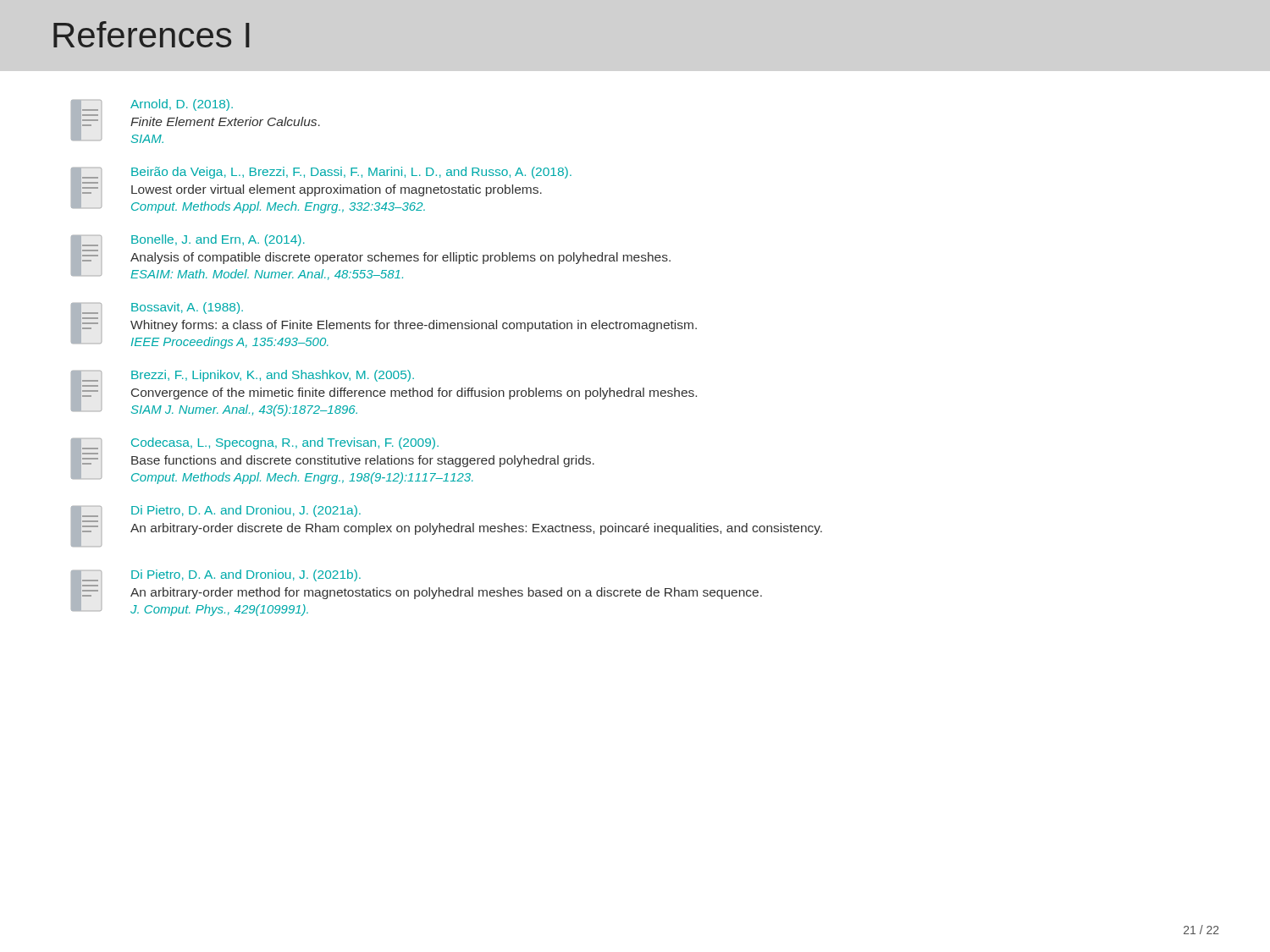Select the title containing "References I"
The width and height of the screenshot is (1270, 952).
(152, 34)
